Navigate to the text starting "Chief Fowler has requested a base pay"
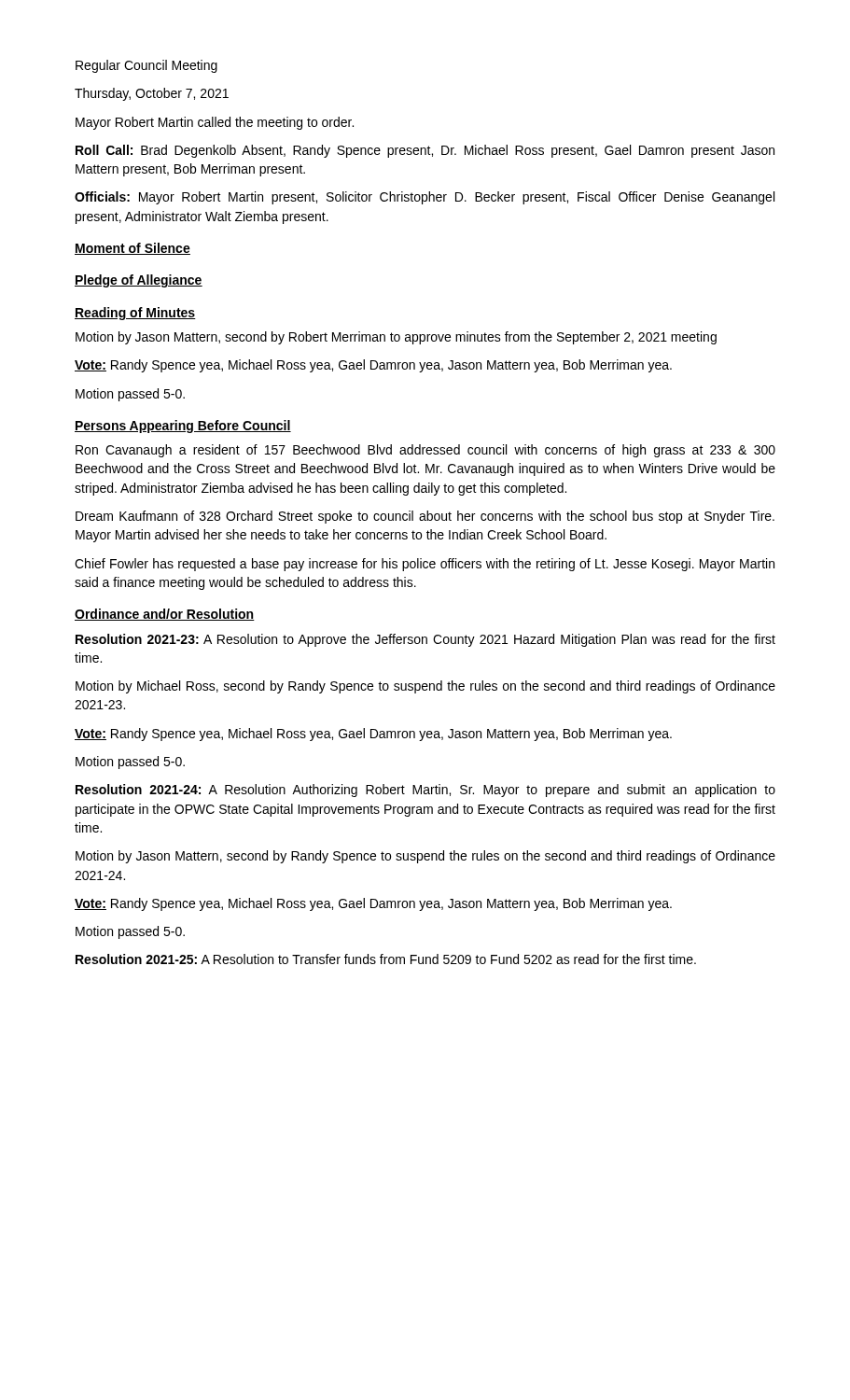Screen dimensions: 1400x850 coord(425,573)
